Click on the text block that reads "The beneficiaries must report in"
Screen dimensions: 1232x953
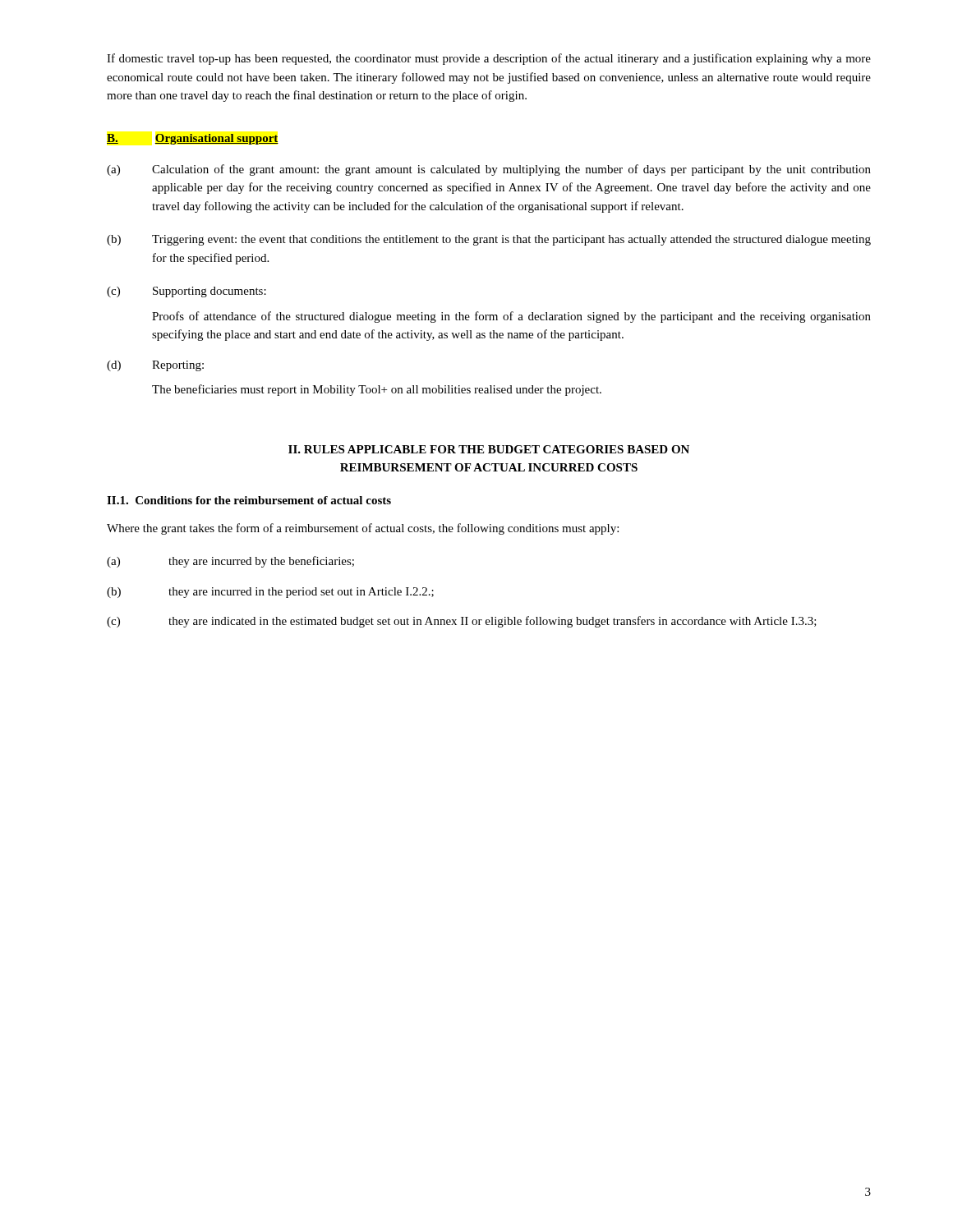(377, 389)
